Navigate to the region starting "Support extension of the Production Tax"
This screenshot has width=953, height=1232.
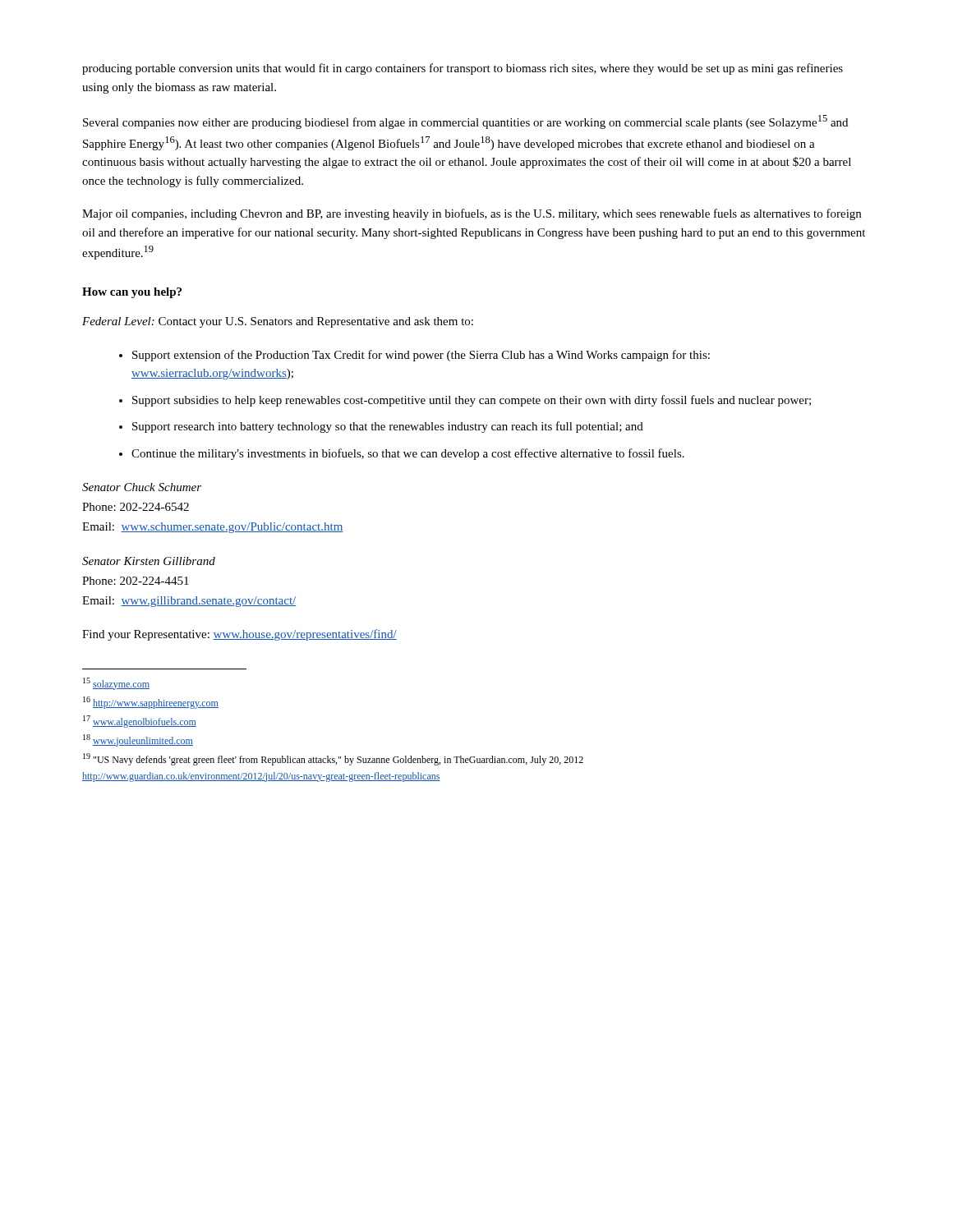click(x=501, y=364)
